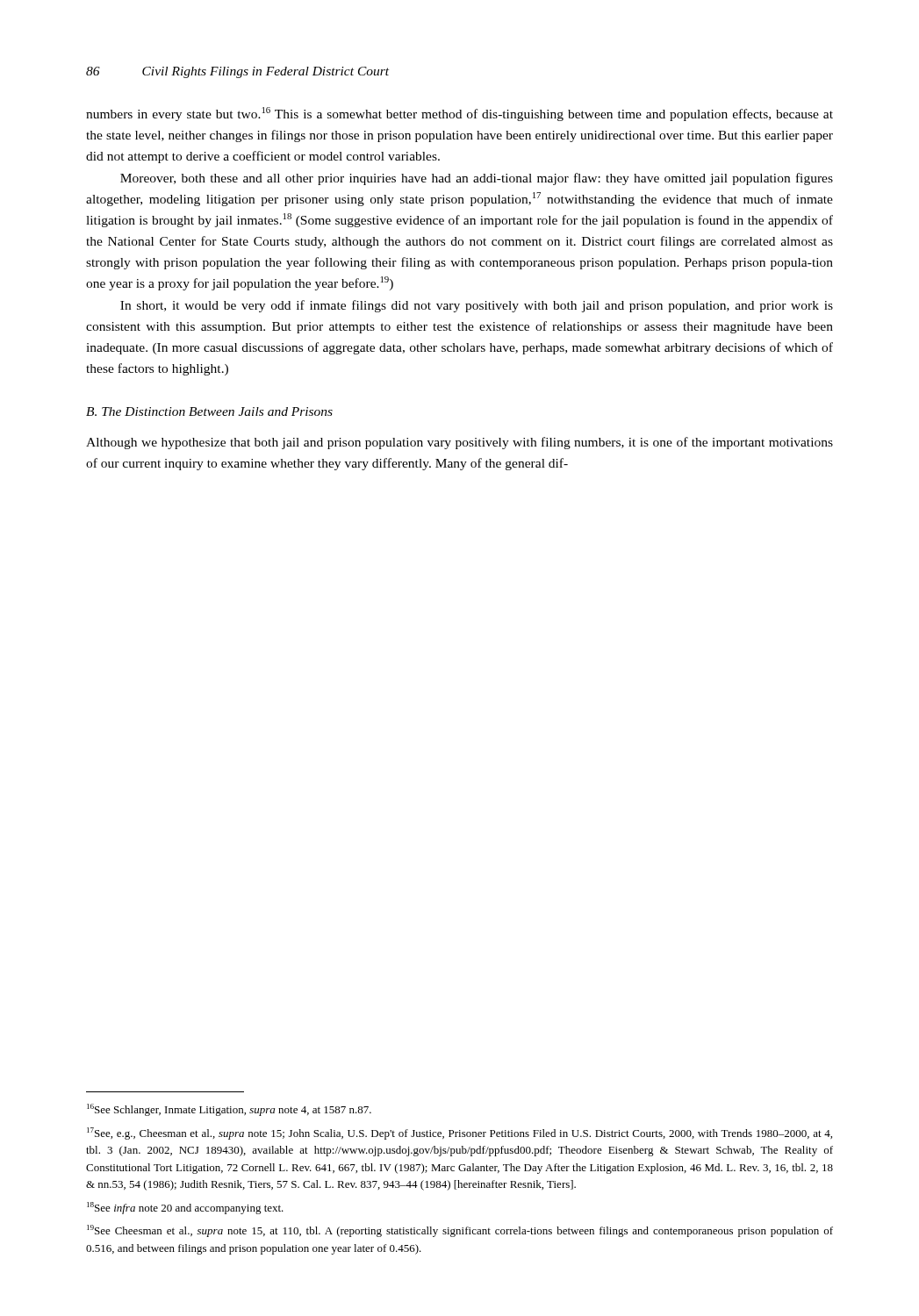Image resolution: width=919 pixels, height=1316 pixels.
Task: Find the block on this page that starts "17See, e.g., Cheesman et al.,"
Action: click(460, 1158)
